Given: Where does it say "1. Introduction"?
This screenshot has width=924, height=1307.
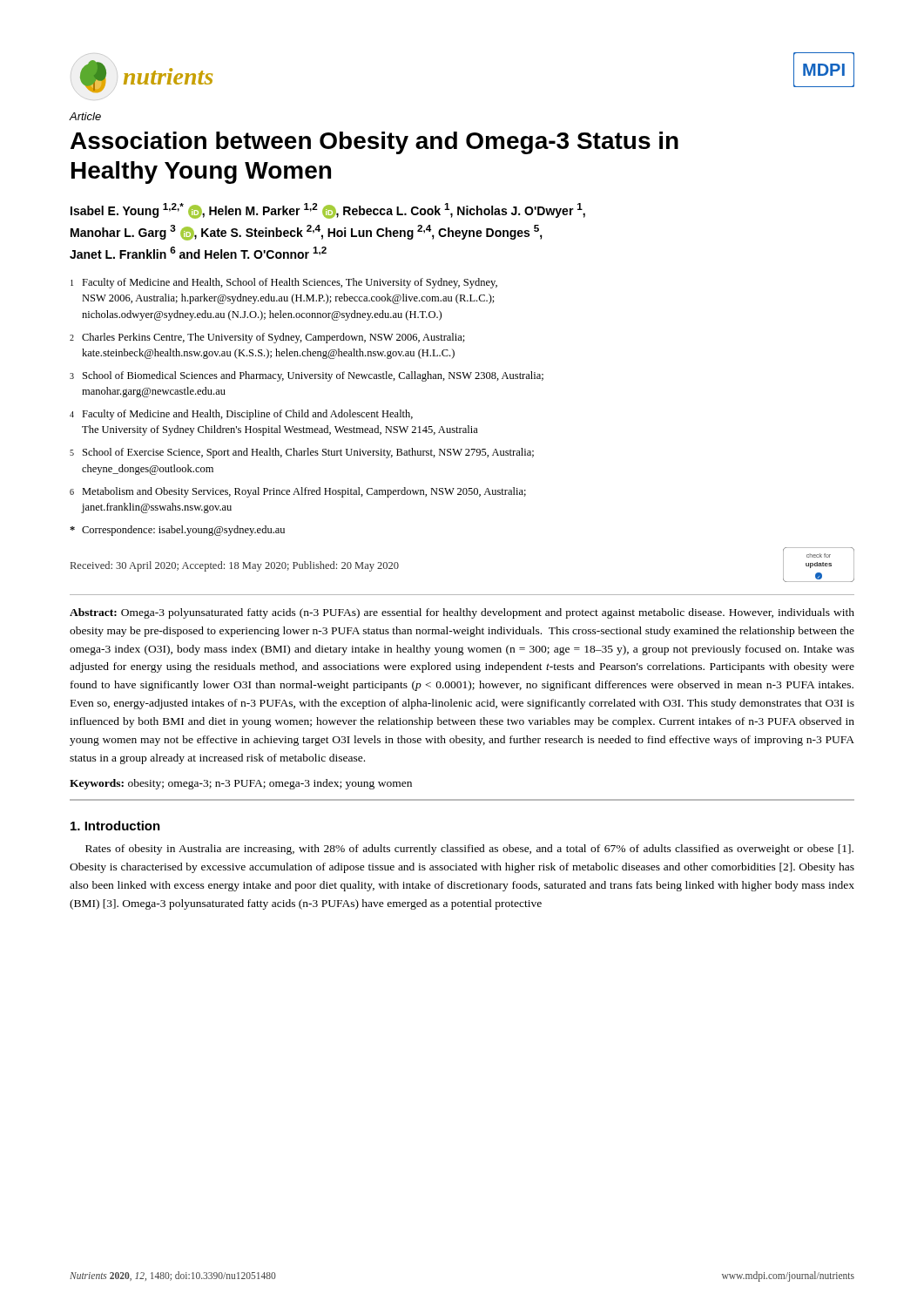Looking at the screenshot, I should tap(115, 826).
